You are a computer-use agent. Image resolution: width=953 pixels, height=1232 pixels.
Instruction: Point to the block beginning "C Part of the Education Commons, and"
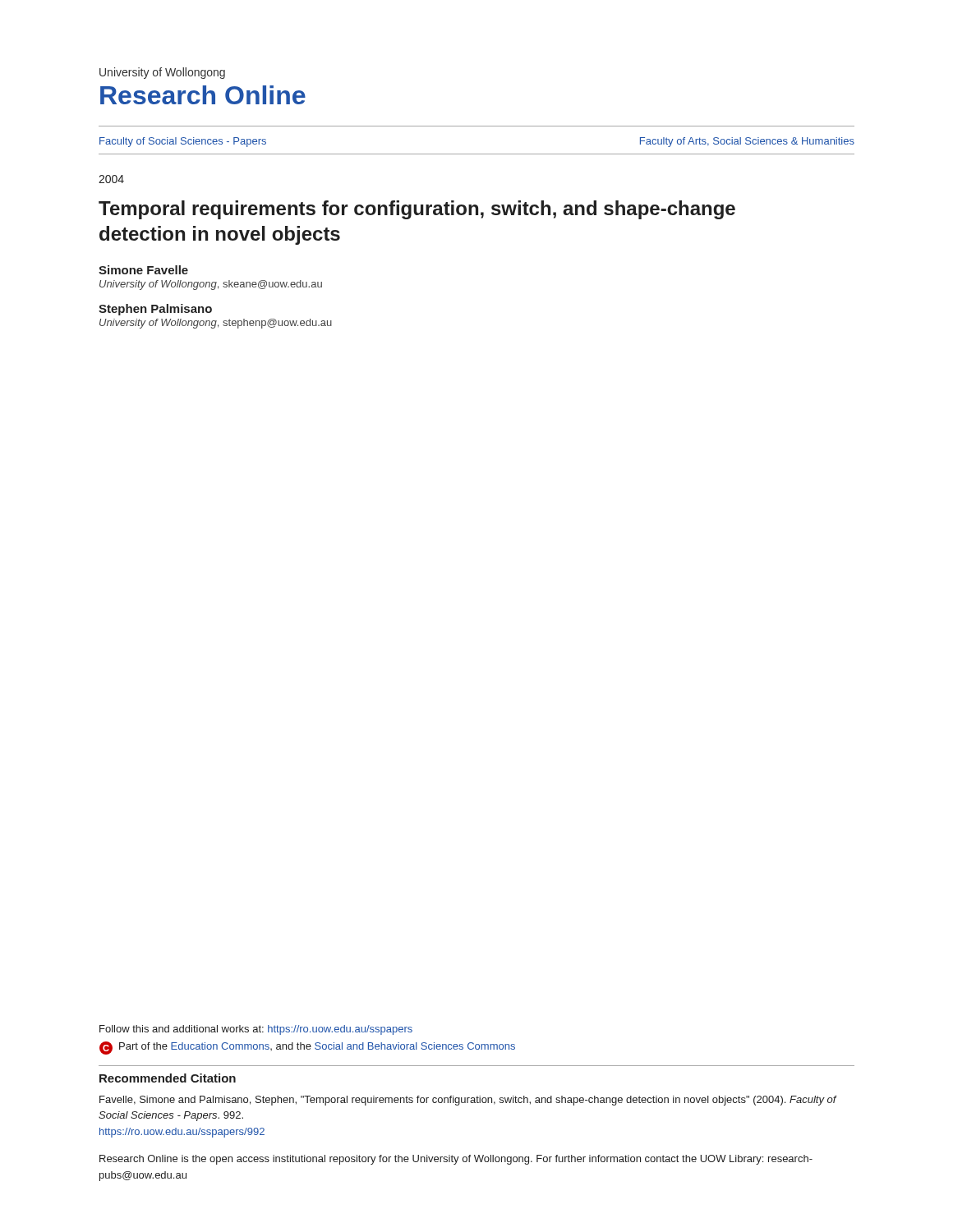pos(307,1048)
